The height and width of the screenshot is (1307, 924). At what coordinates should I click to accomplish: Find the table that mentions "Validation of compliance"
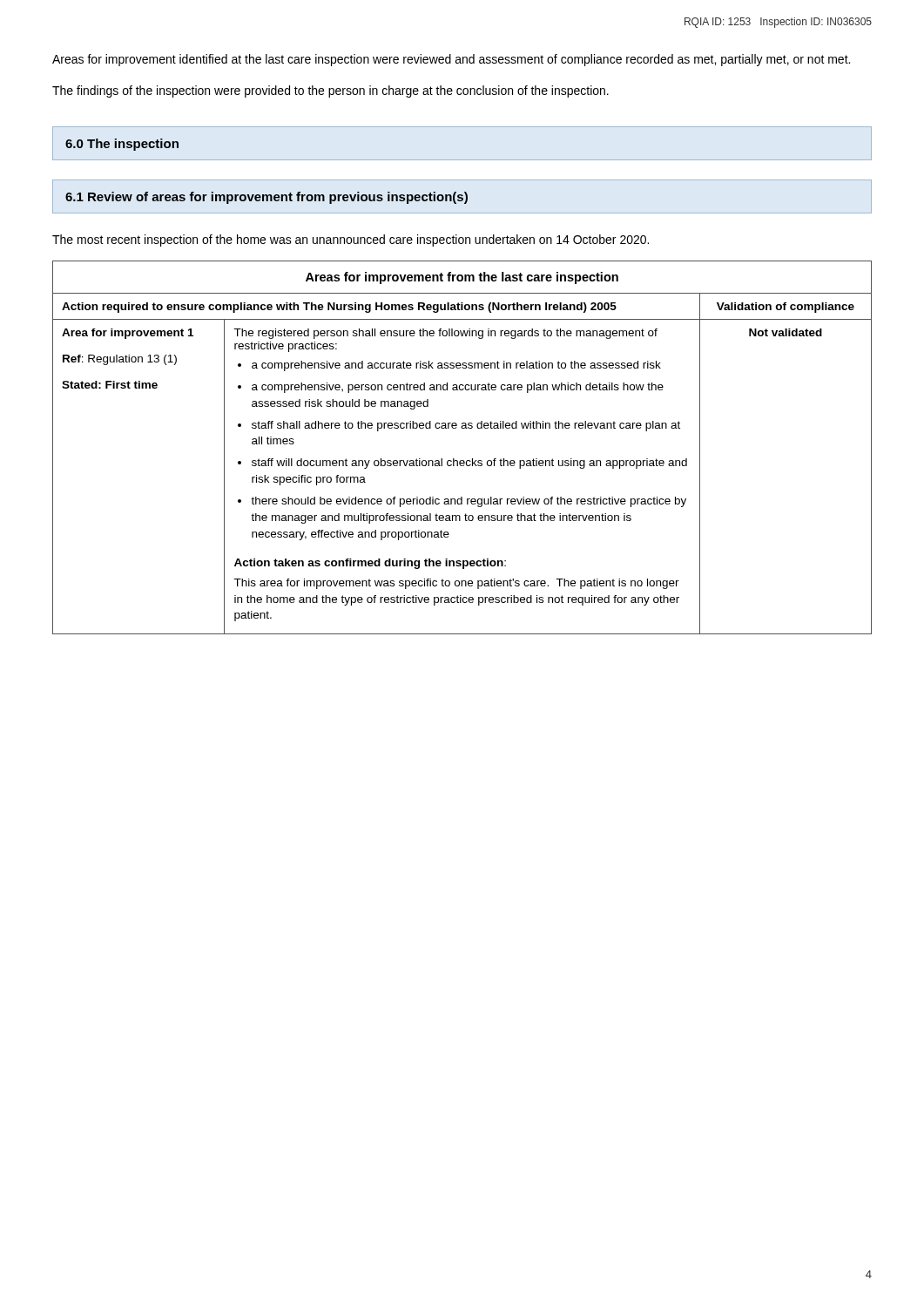(x=462, y=448)
